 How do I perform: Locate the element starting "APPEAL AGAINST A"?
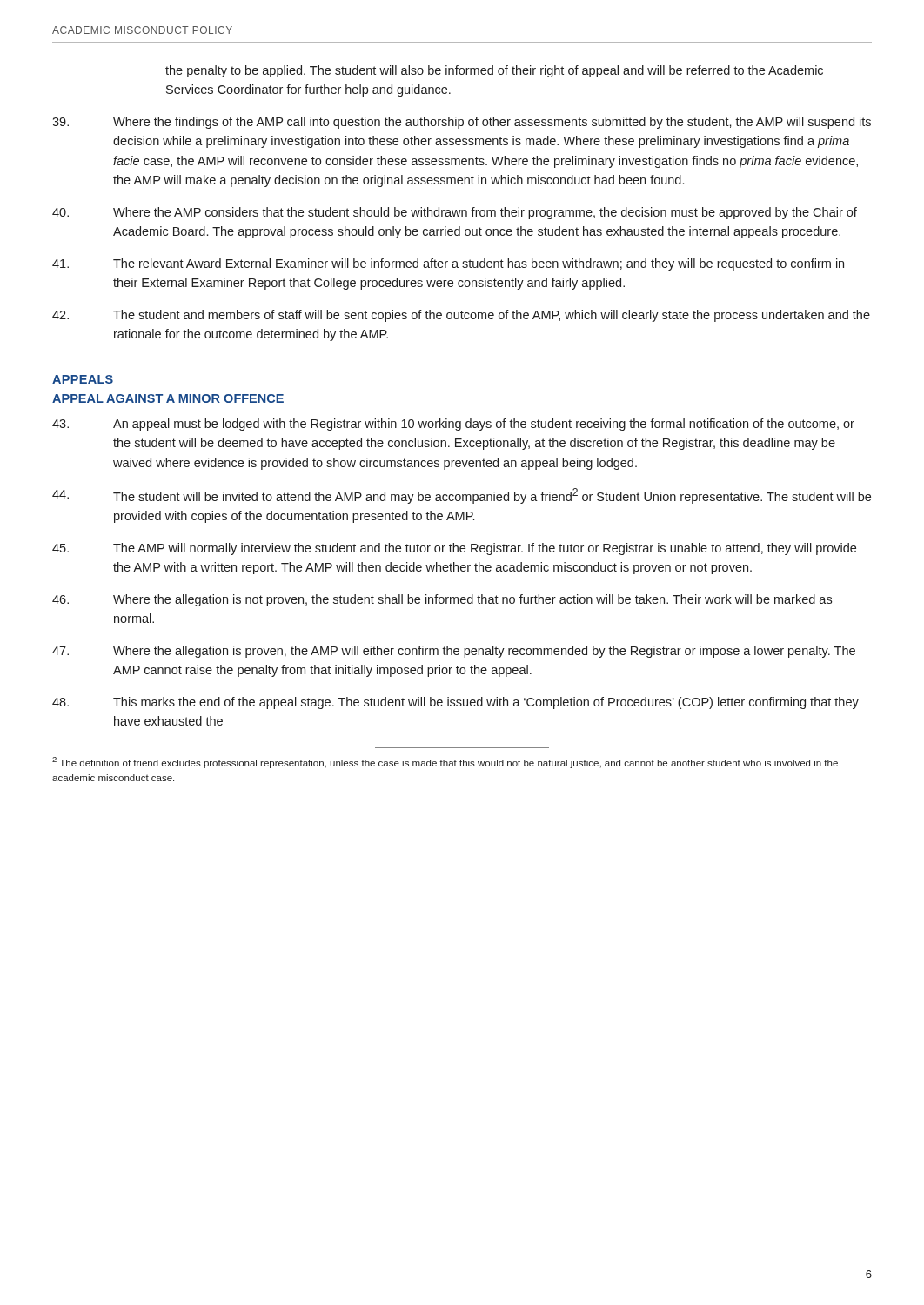[168, 398]
